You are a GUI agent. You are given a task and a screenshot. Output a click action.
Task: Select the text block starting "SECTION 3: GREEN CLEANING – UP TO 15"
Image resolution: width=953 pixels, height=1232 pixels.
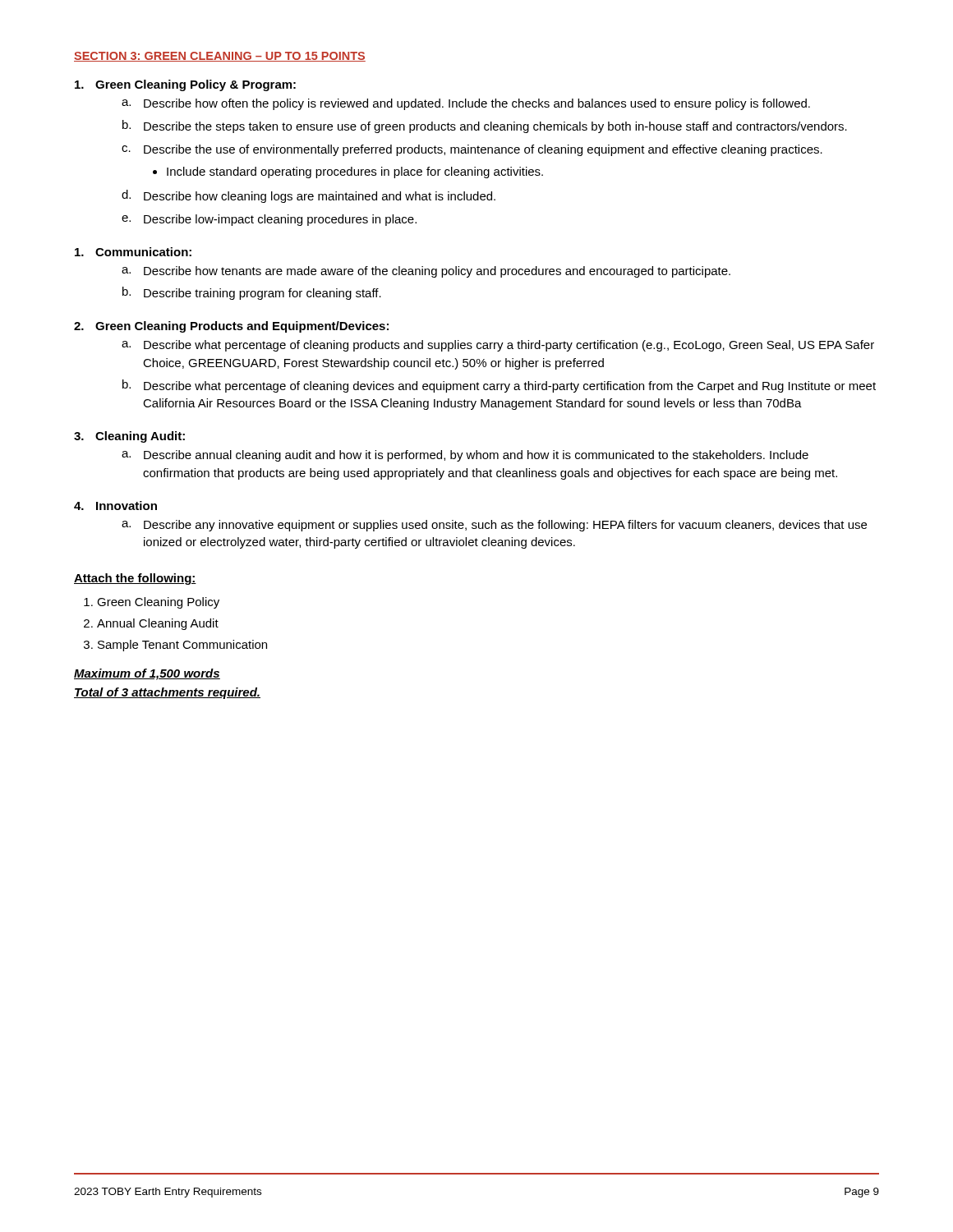point(220,56)
